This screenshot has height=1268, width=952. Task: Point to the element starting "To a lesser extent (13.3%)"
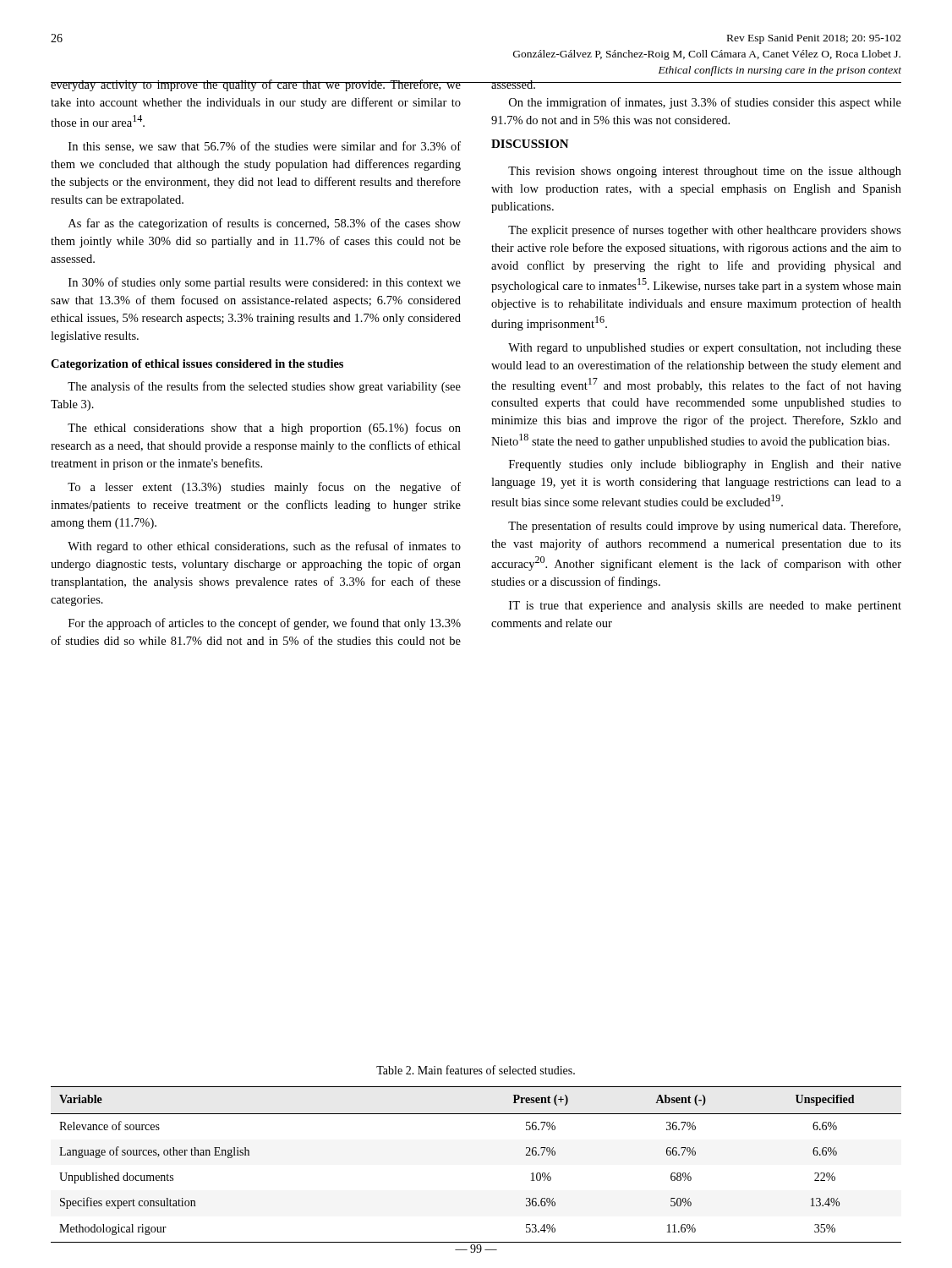click(x=256, y=505)
